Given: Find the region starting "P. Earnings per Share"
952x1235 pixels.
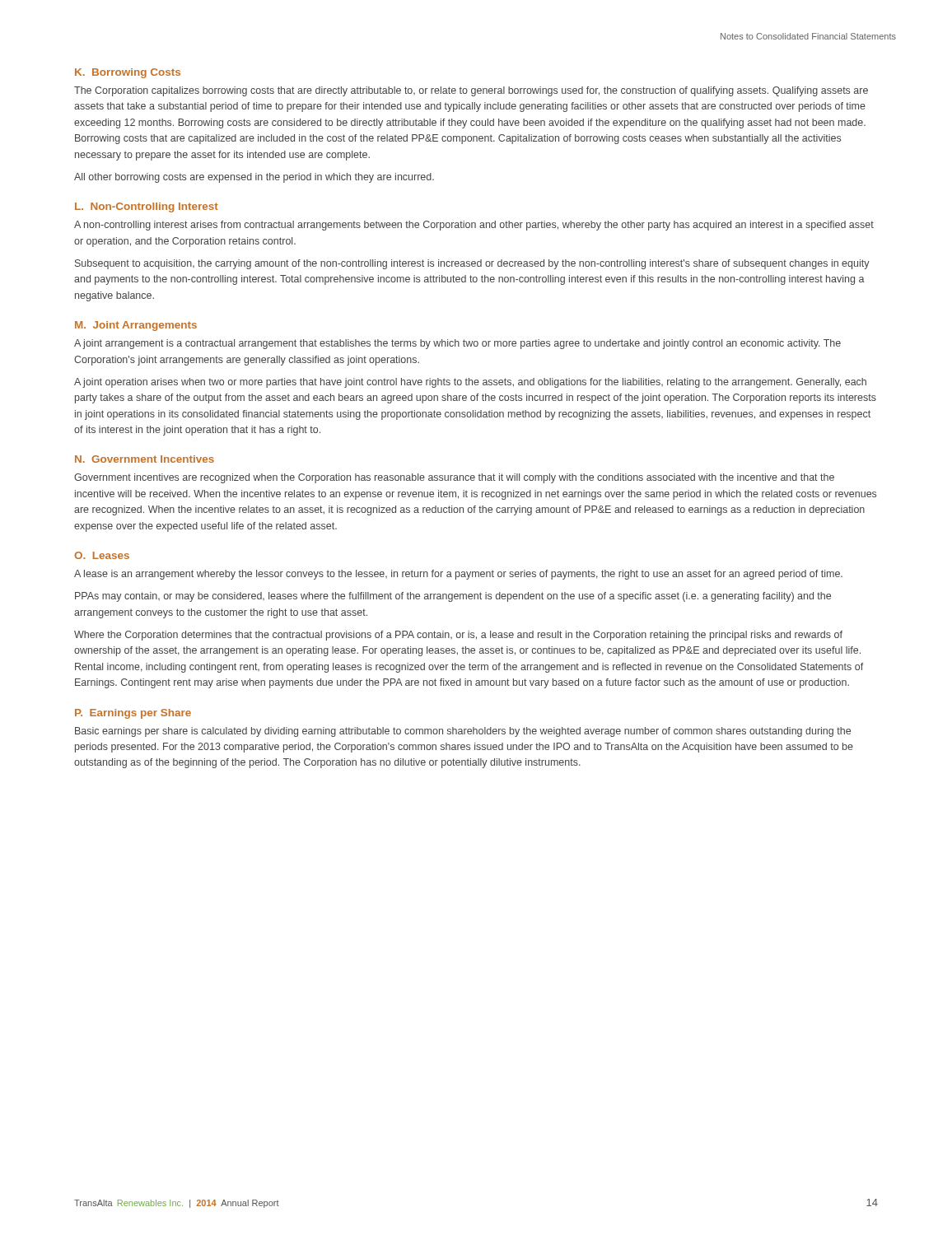Looking at the screenshot, I should coord(133,712).
